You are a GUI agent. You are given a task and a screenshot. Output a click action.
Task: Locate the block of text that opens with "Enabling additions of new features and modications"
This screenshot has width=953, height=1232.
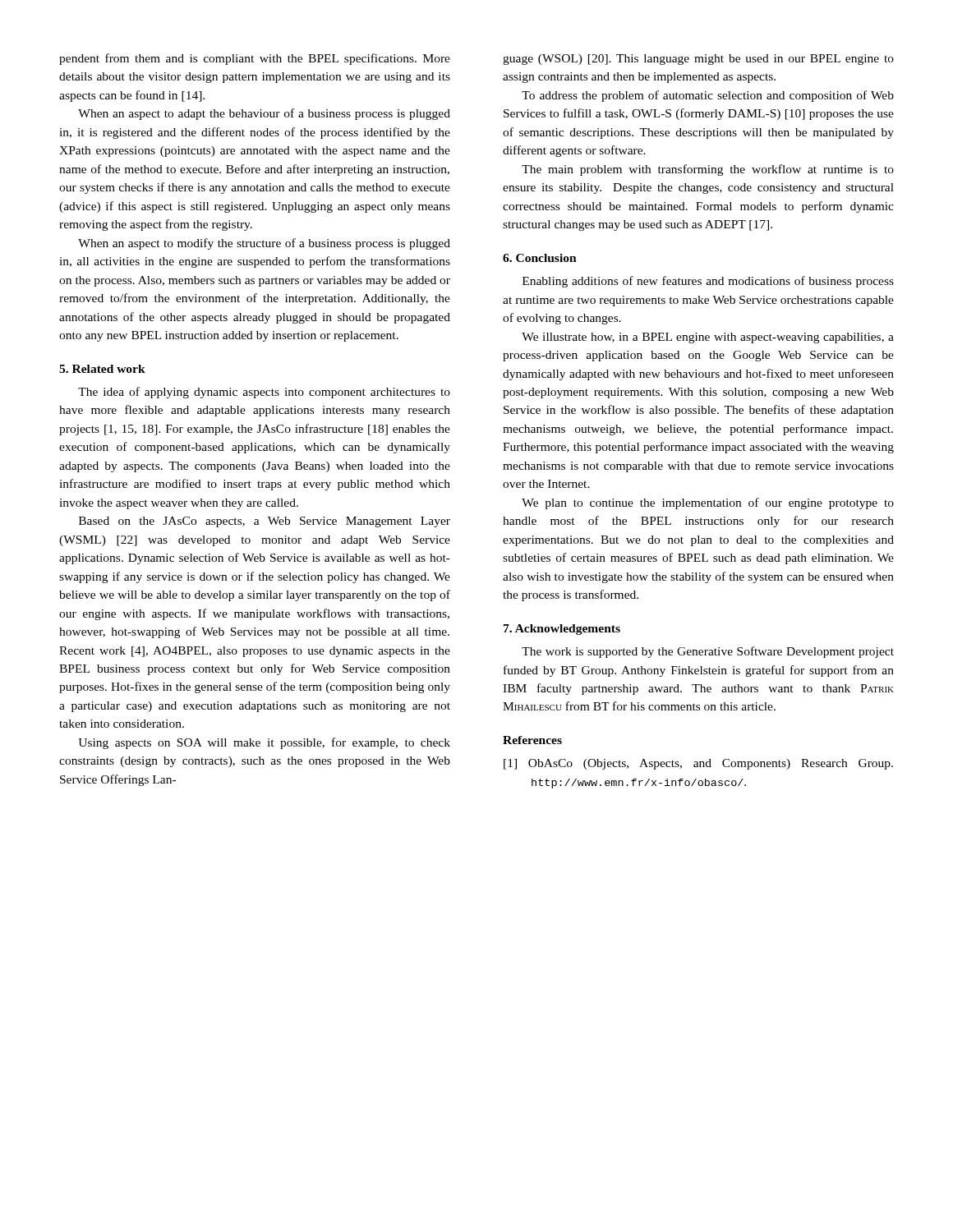pos(698,438)
